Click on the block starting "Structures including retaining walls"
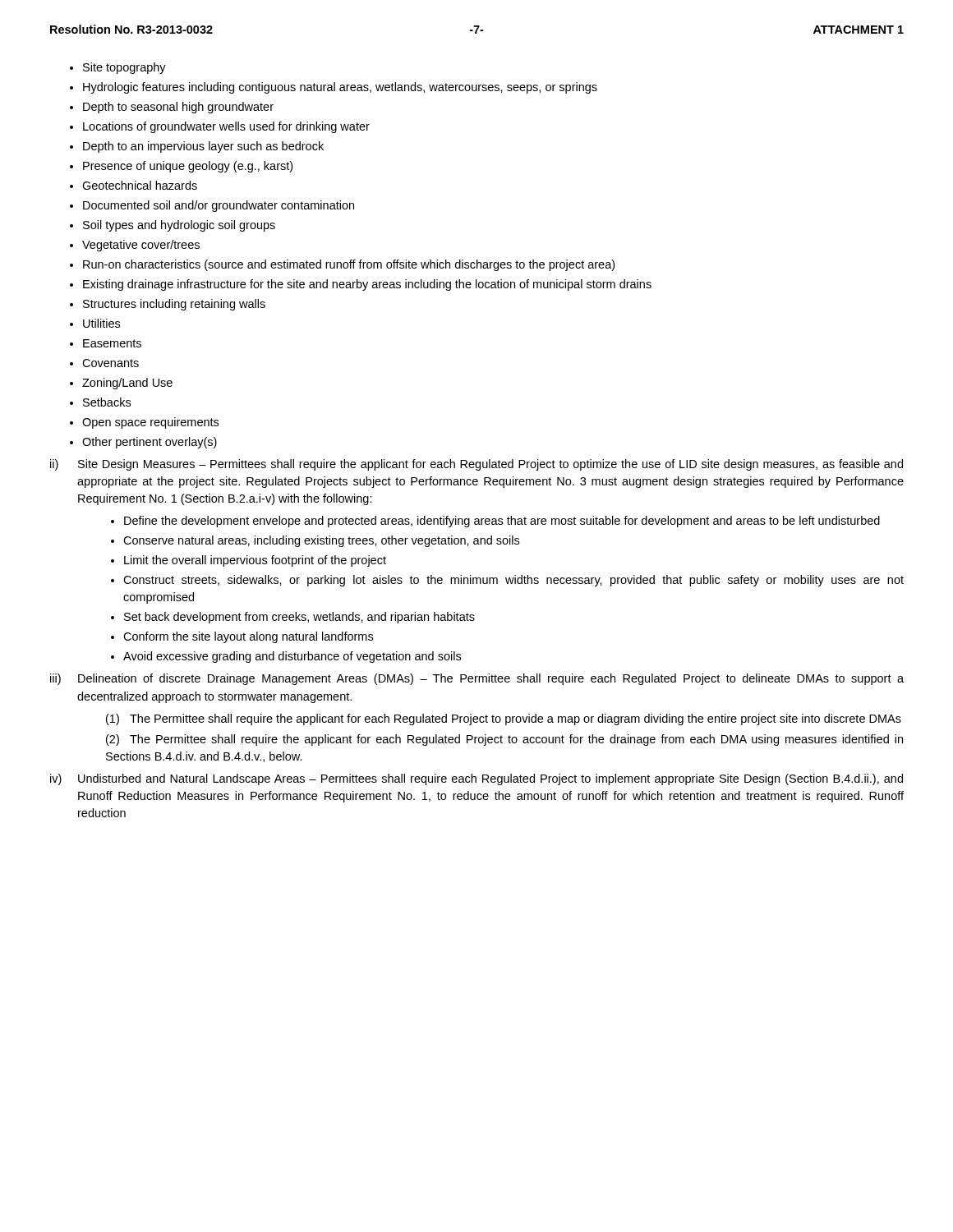 point(174,305)
